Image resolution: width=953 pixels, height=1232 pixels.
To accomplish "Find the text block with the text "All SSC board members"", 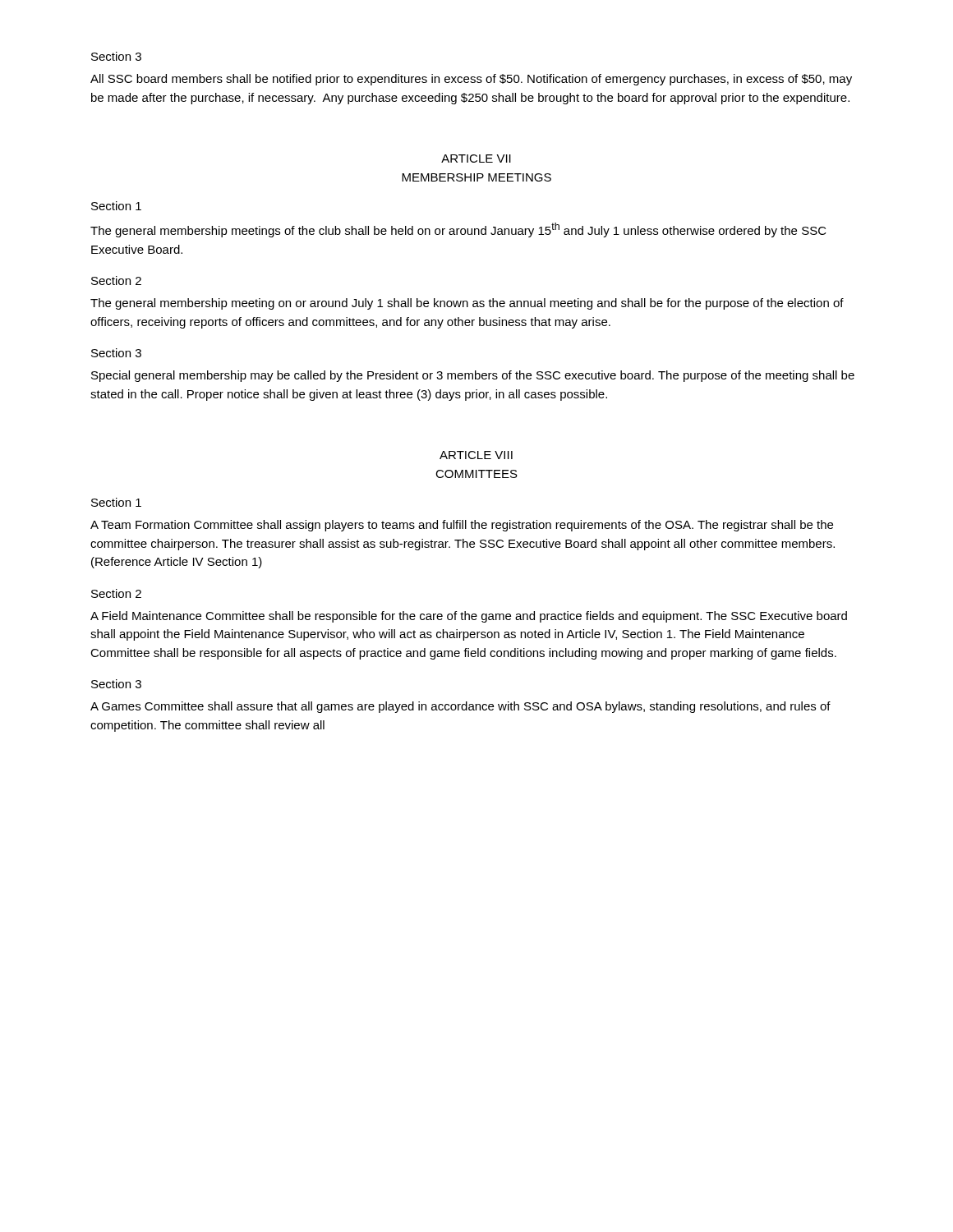I will 471,88.
